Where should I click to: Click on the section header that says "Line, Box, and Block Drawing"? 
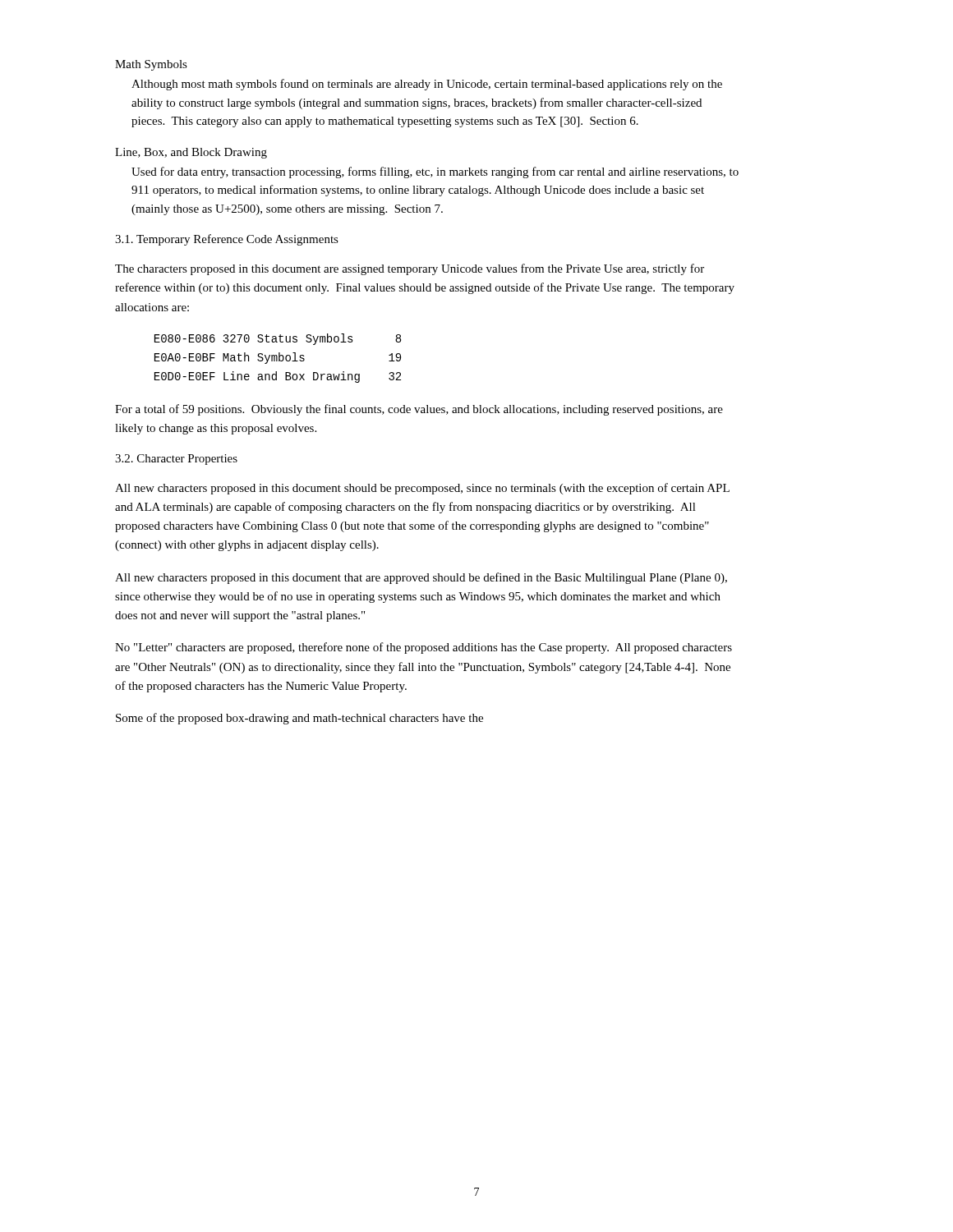coord(191,152)
